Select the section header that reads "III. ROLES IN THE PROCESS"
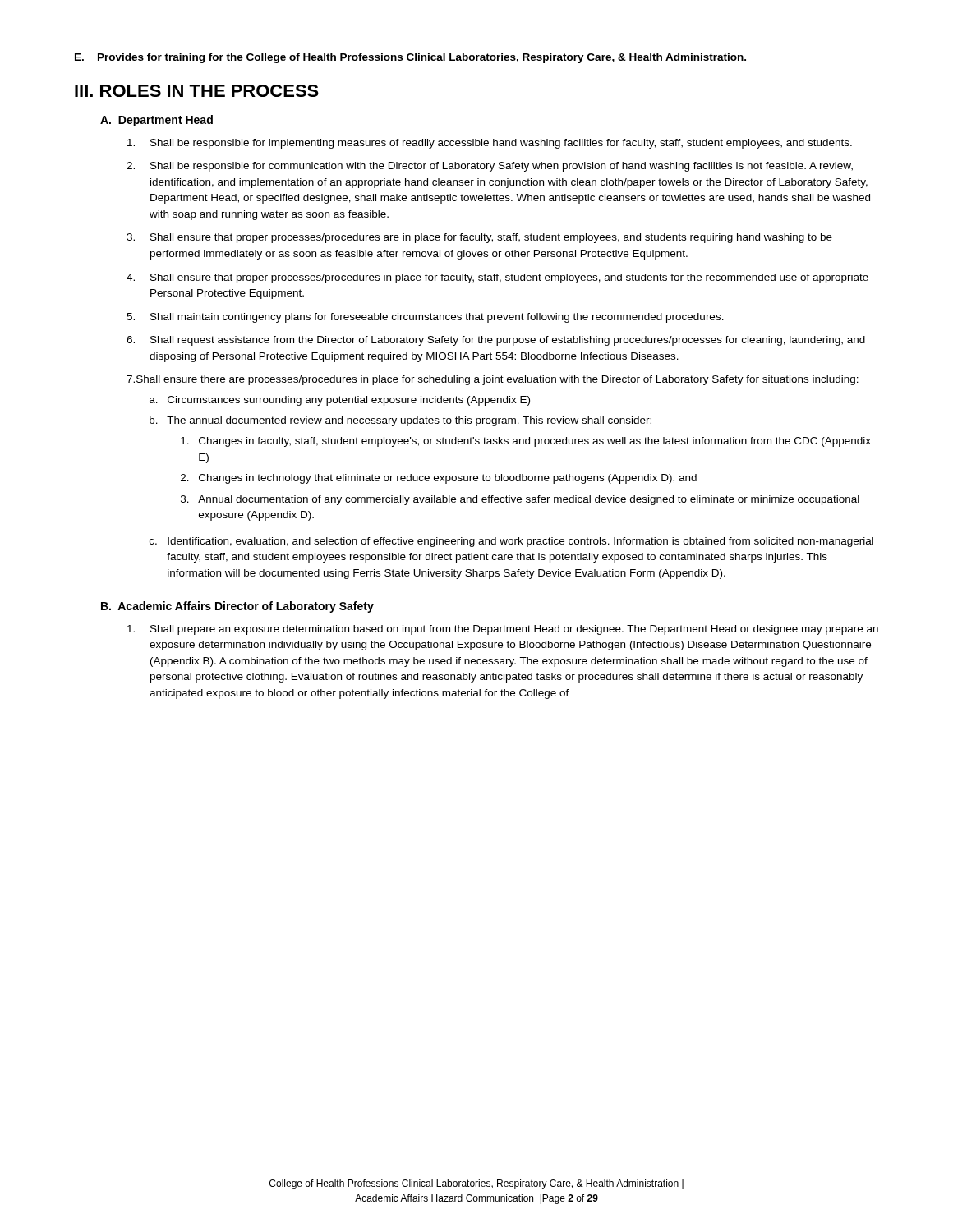The image size is (953, 1232). tap(196, 90)
